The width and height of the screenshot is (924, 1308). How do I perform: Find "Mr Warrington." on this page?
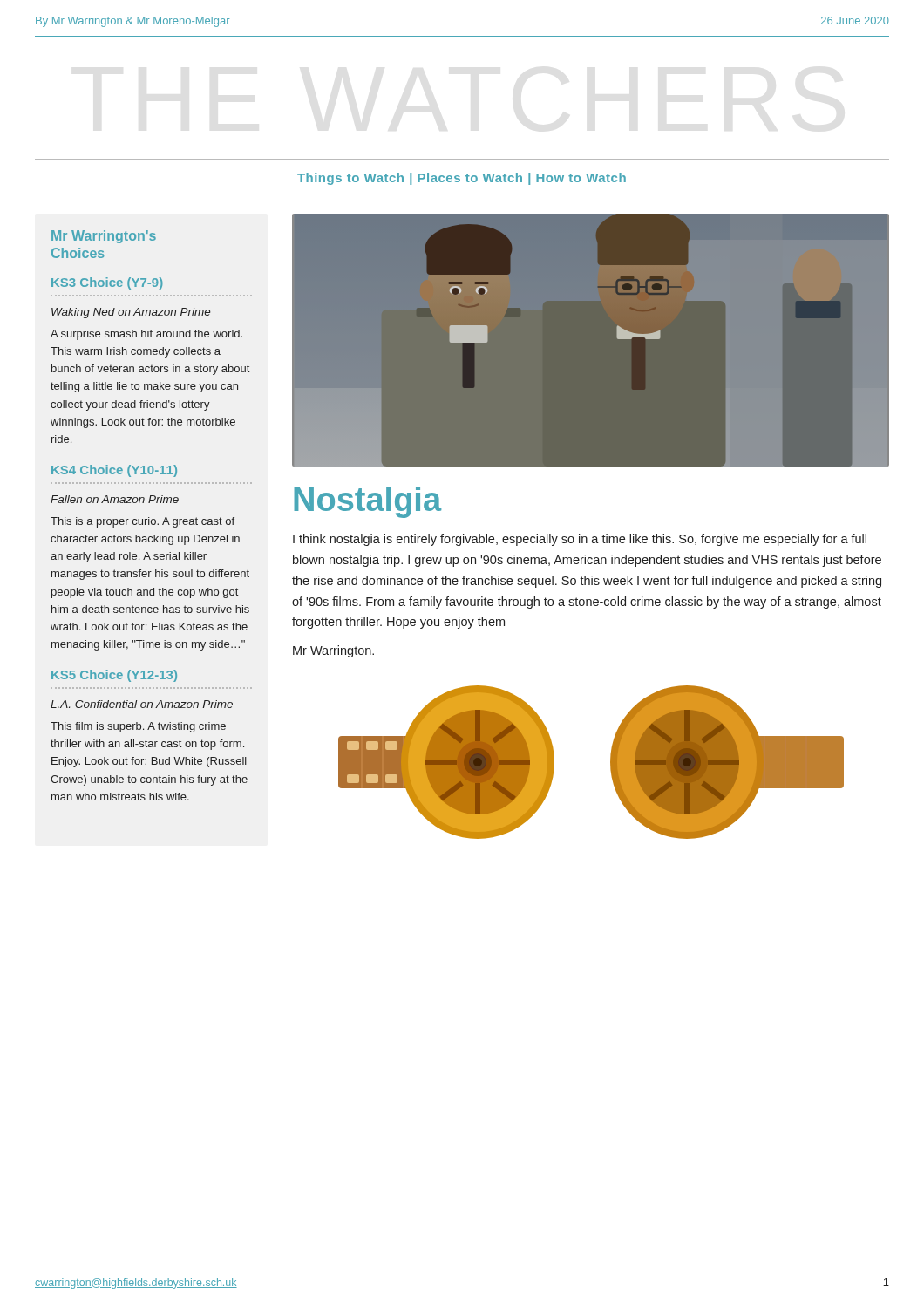tap(334, 651)
